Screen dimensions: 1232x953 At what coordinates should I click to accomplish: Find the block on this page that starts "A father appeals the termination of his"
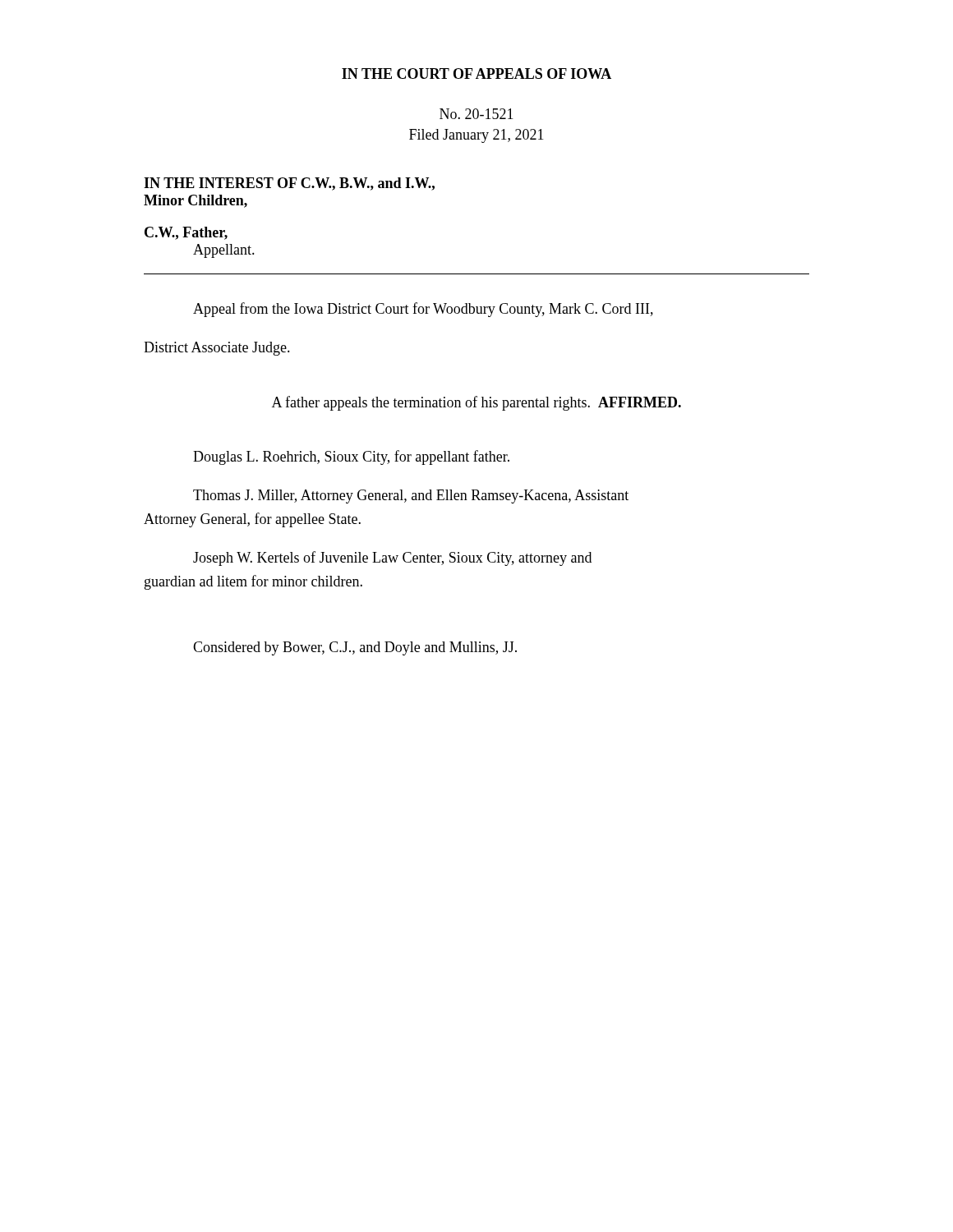point(476,402)
